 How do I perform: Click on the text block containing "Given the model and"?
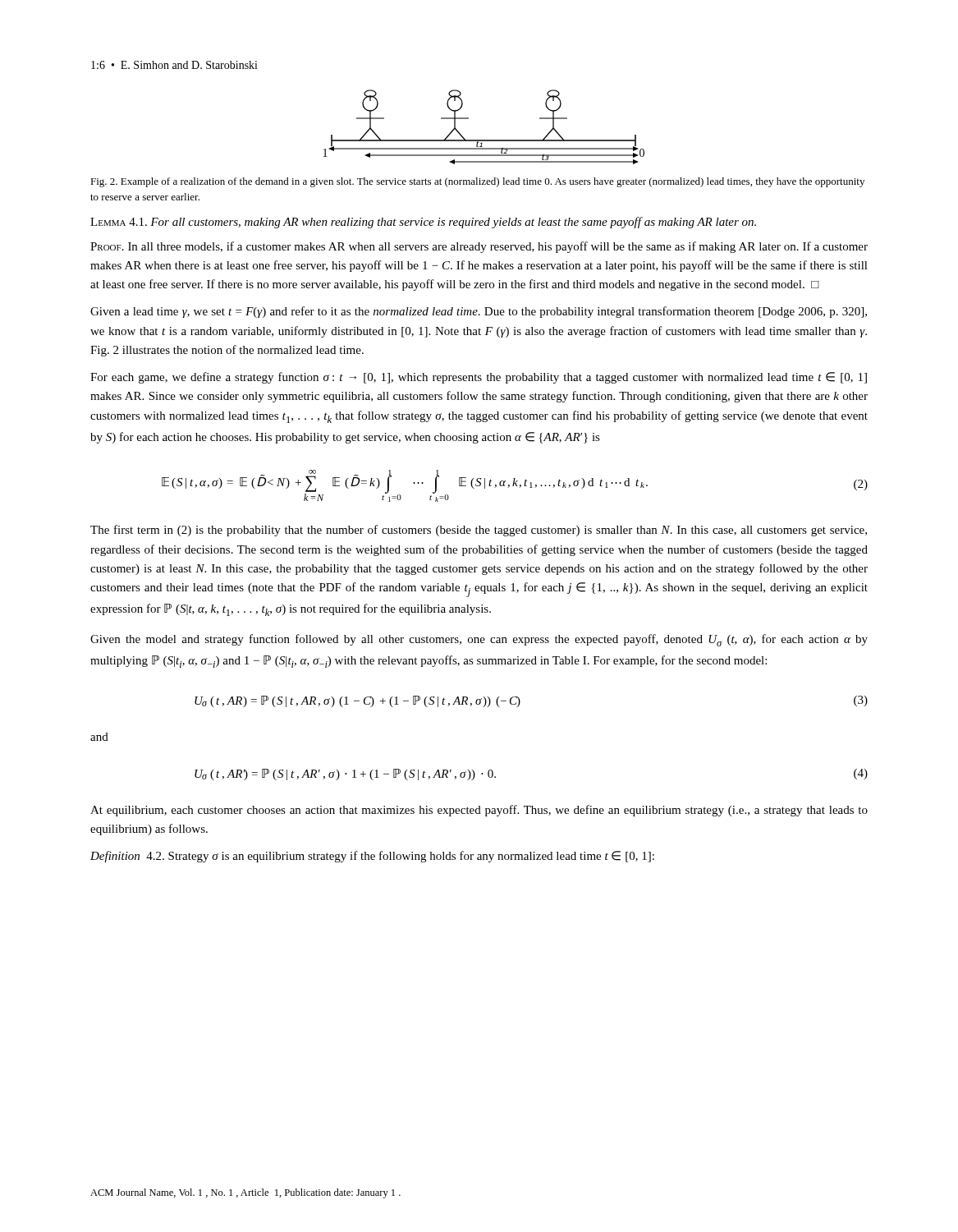(479, 651)
